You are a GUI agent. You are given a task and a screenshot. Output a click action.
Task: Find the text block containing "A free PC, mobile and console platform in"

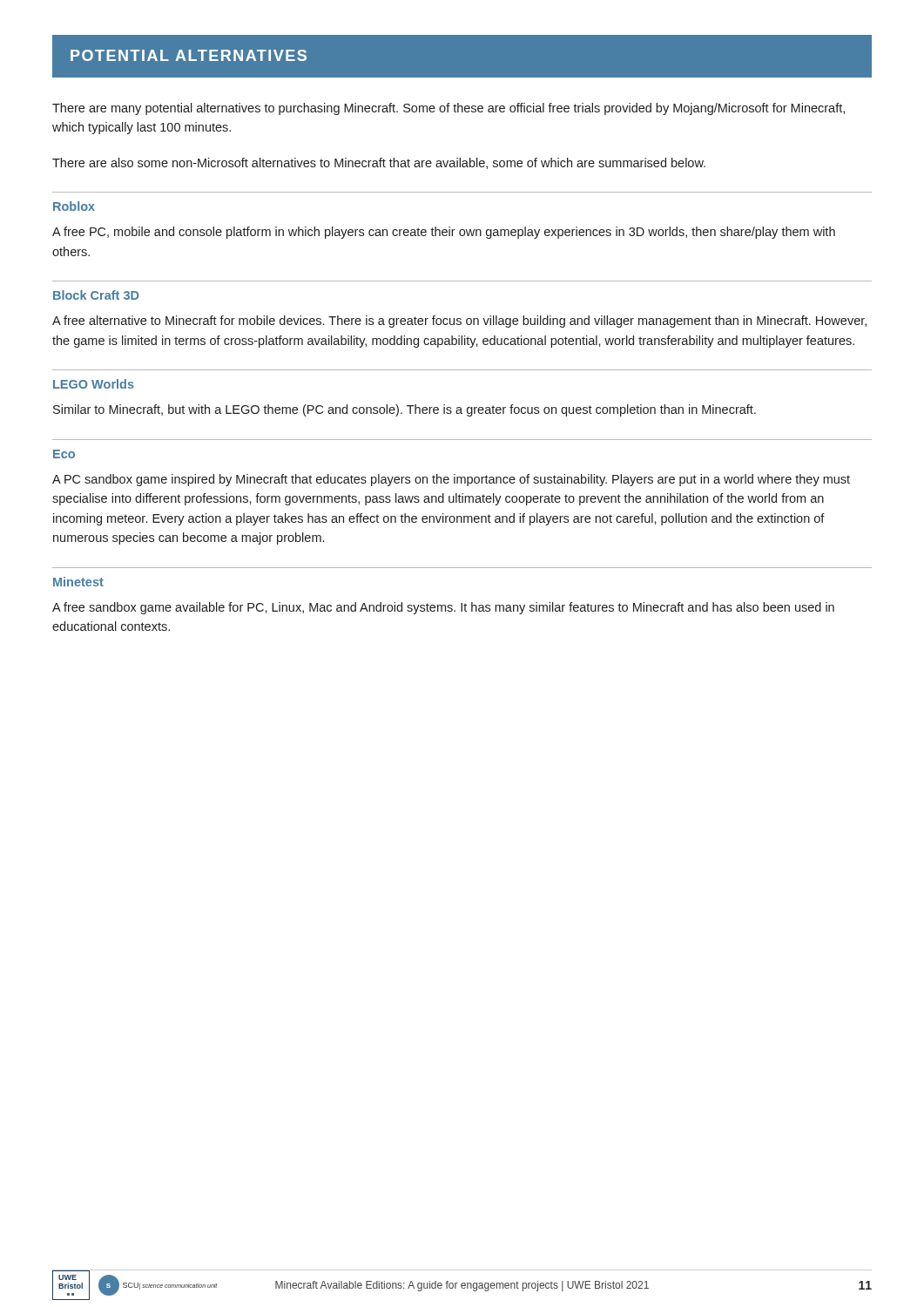pos(444,242)
